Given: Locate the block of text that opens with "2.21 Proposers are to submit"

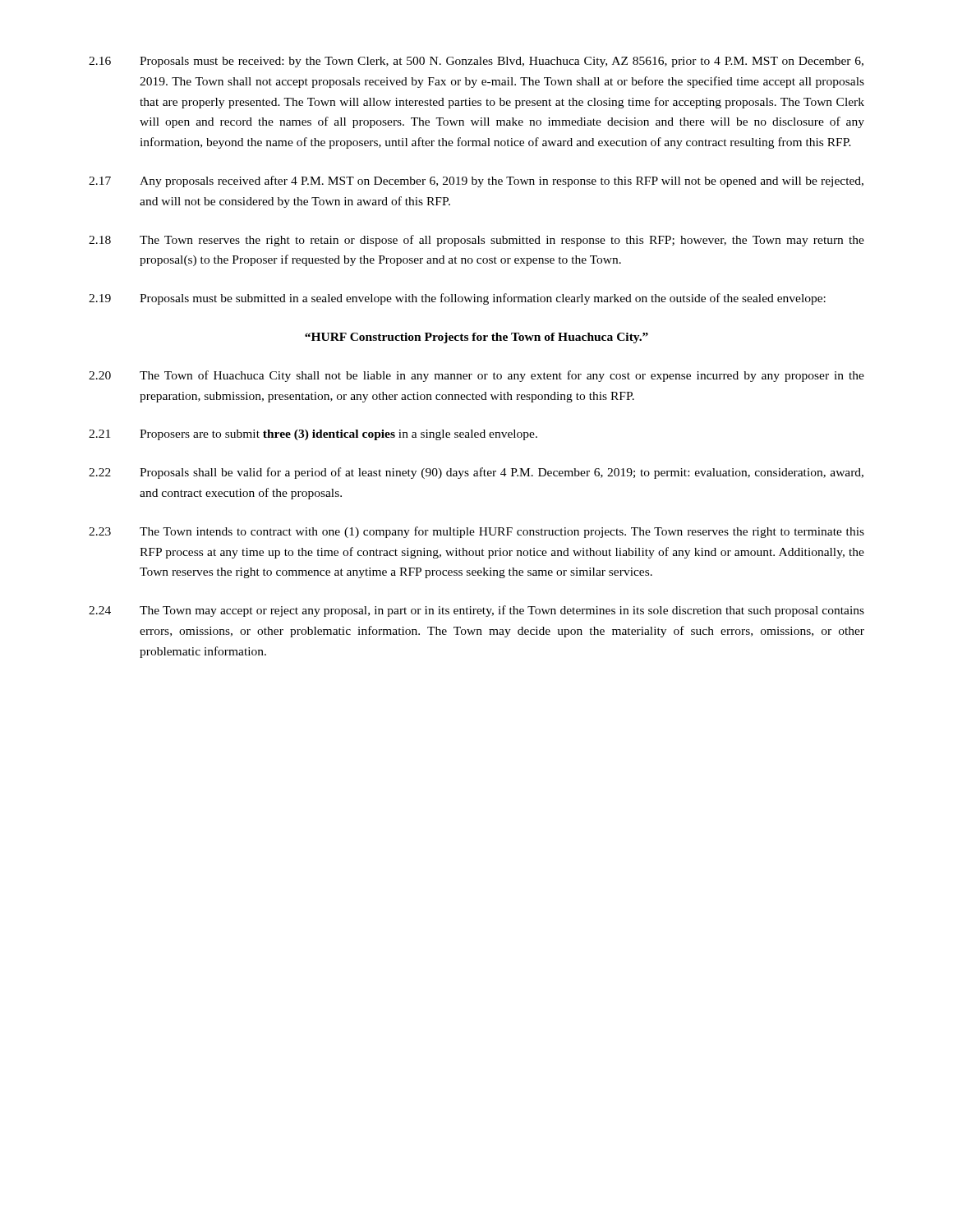Looking at the screenshot, I should [476, 434].
